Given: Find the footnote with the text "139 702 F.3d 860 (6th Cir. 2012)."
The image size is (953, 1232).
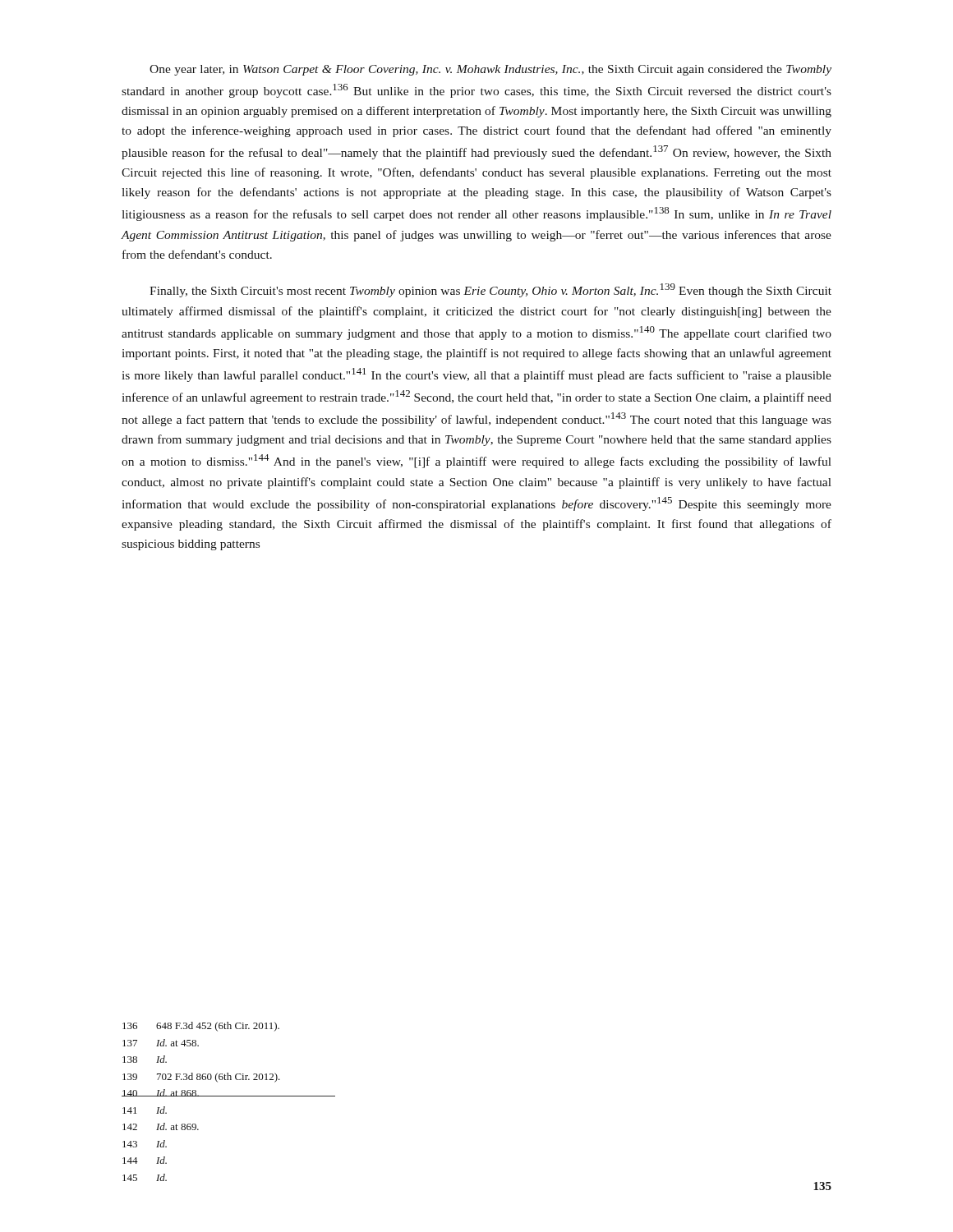Looking at the screenshot, I should (x=201, y=1078).
